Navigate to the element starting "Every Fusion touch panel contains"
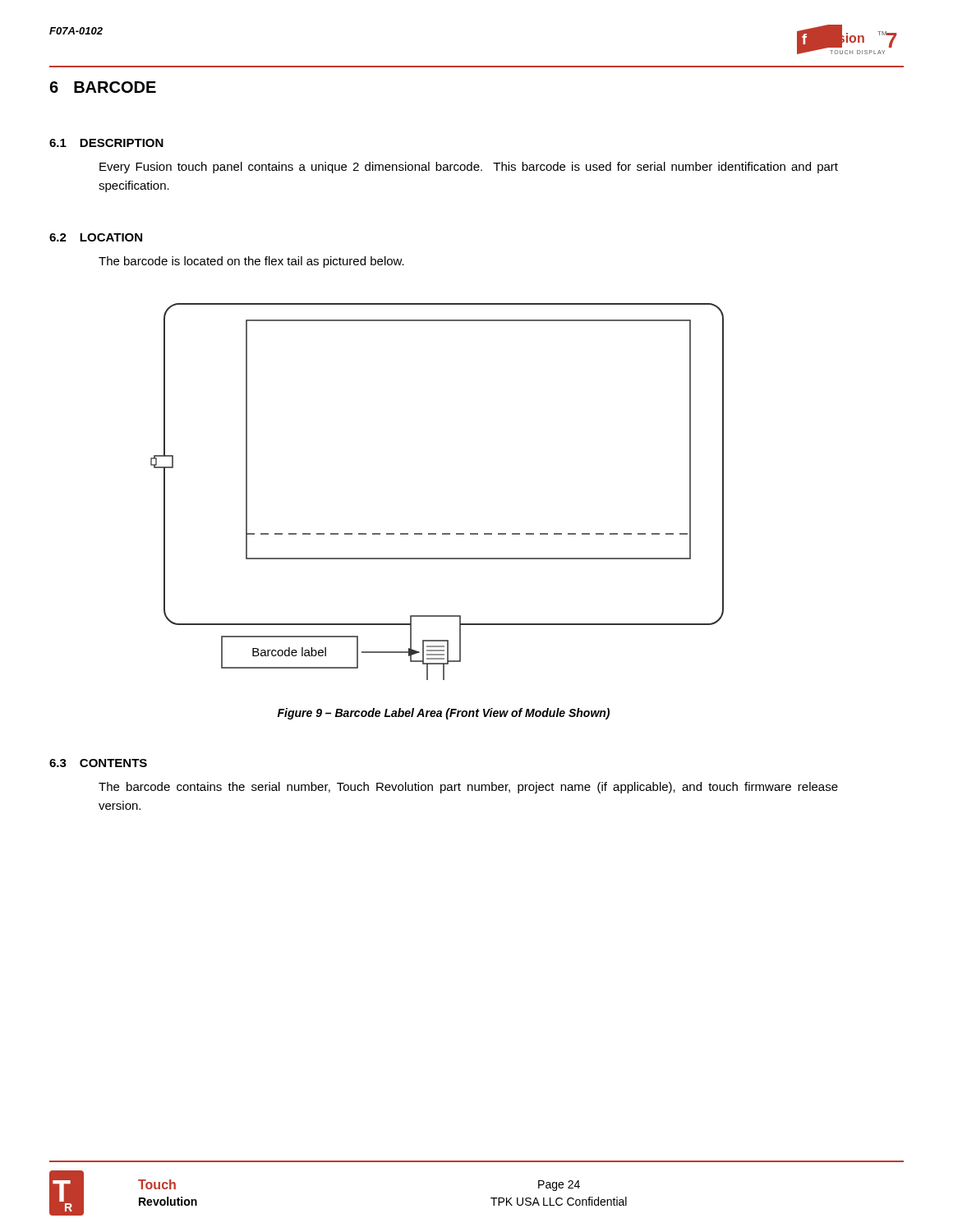Image resolution: width=953 pixels, height=1232 pixels. pyautogui.click(x=468, y=176)
